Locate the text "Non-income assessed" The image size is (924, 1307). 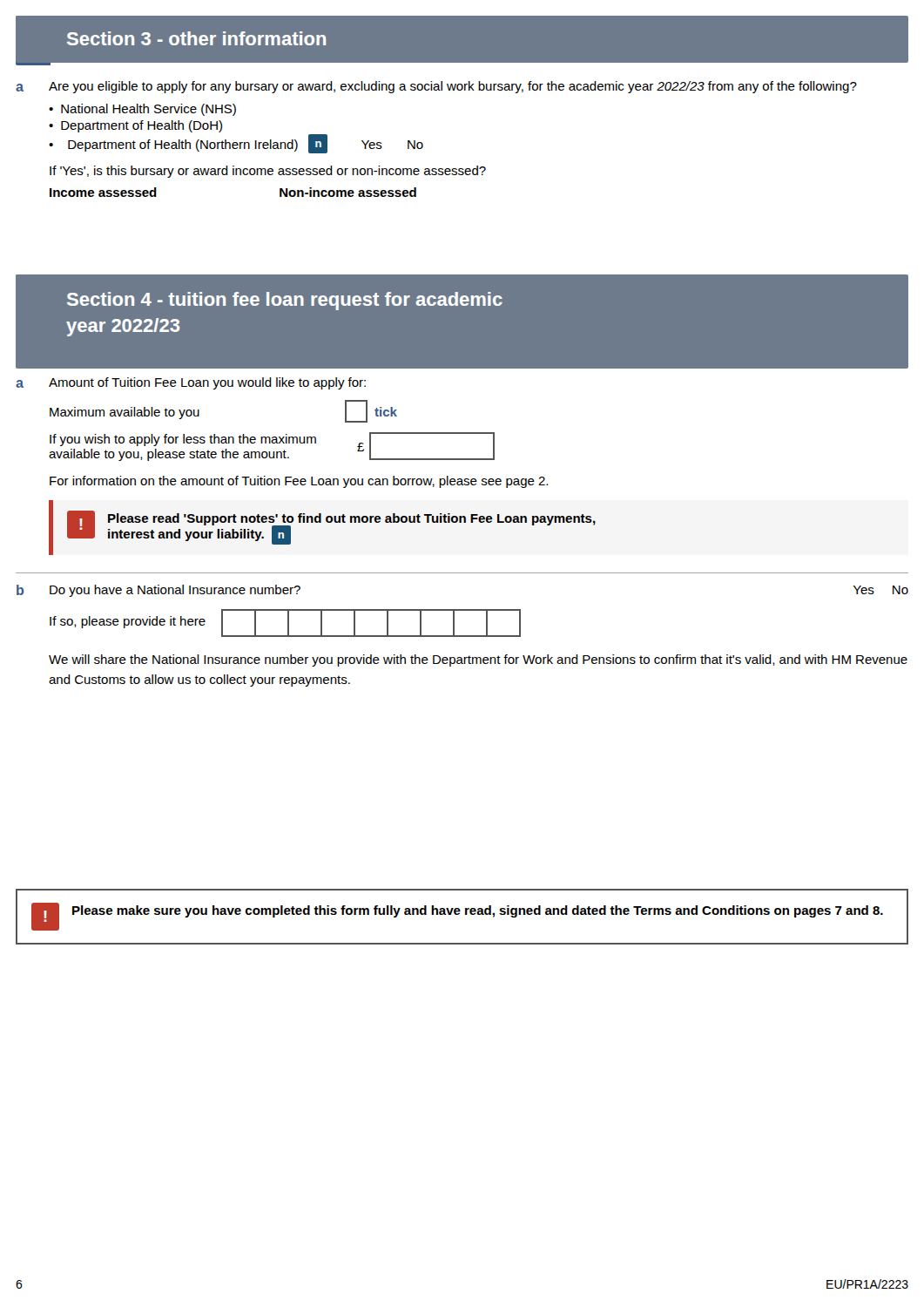(348, 192)
